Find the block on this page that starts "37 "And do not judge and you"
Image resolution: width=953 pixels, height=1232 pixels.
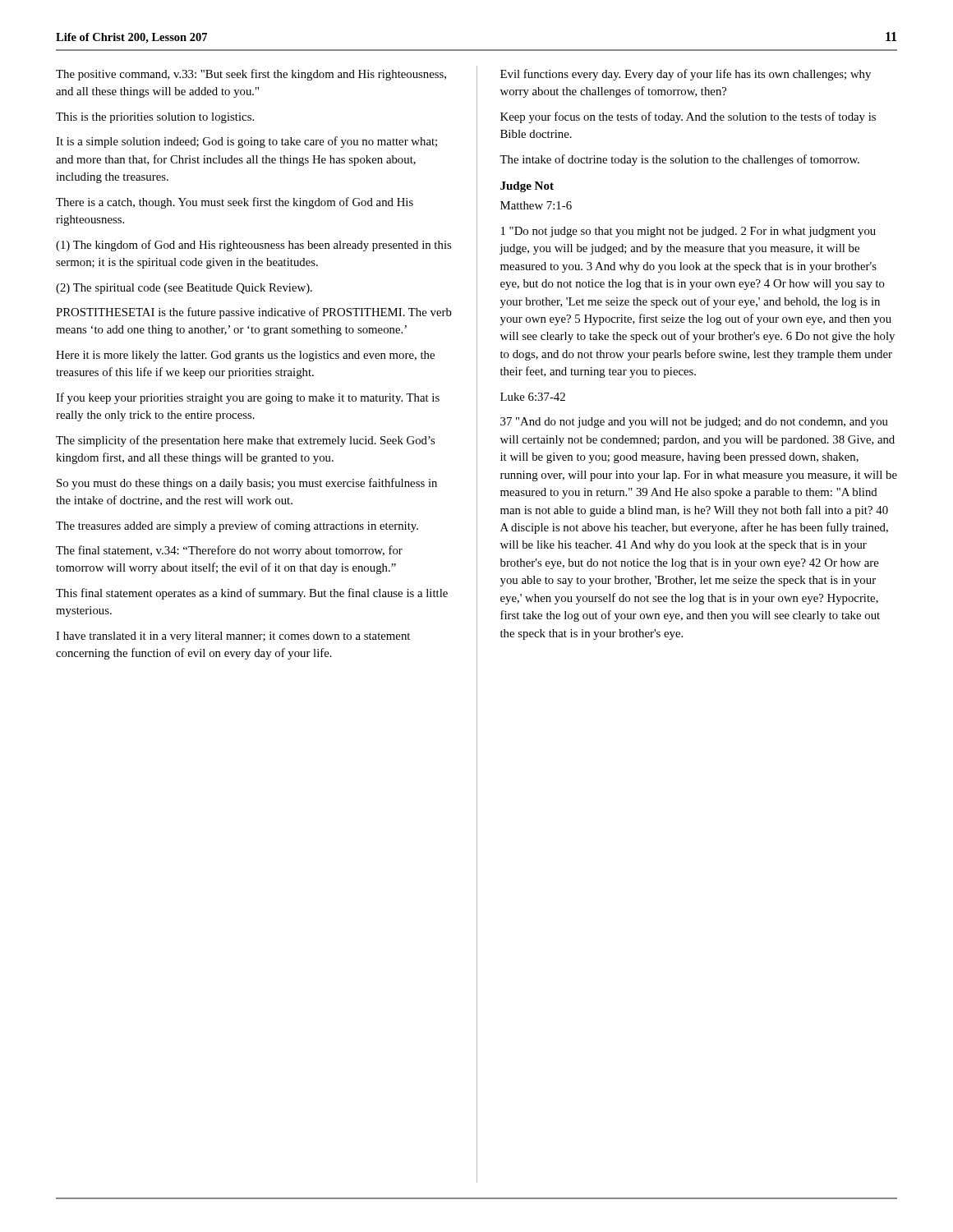tap(699, 527)
